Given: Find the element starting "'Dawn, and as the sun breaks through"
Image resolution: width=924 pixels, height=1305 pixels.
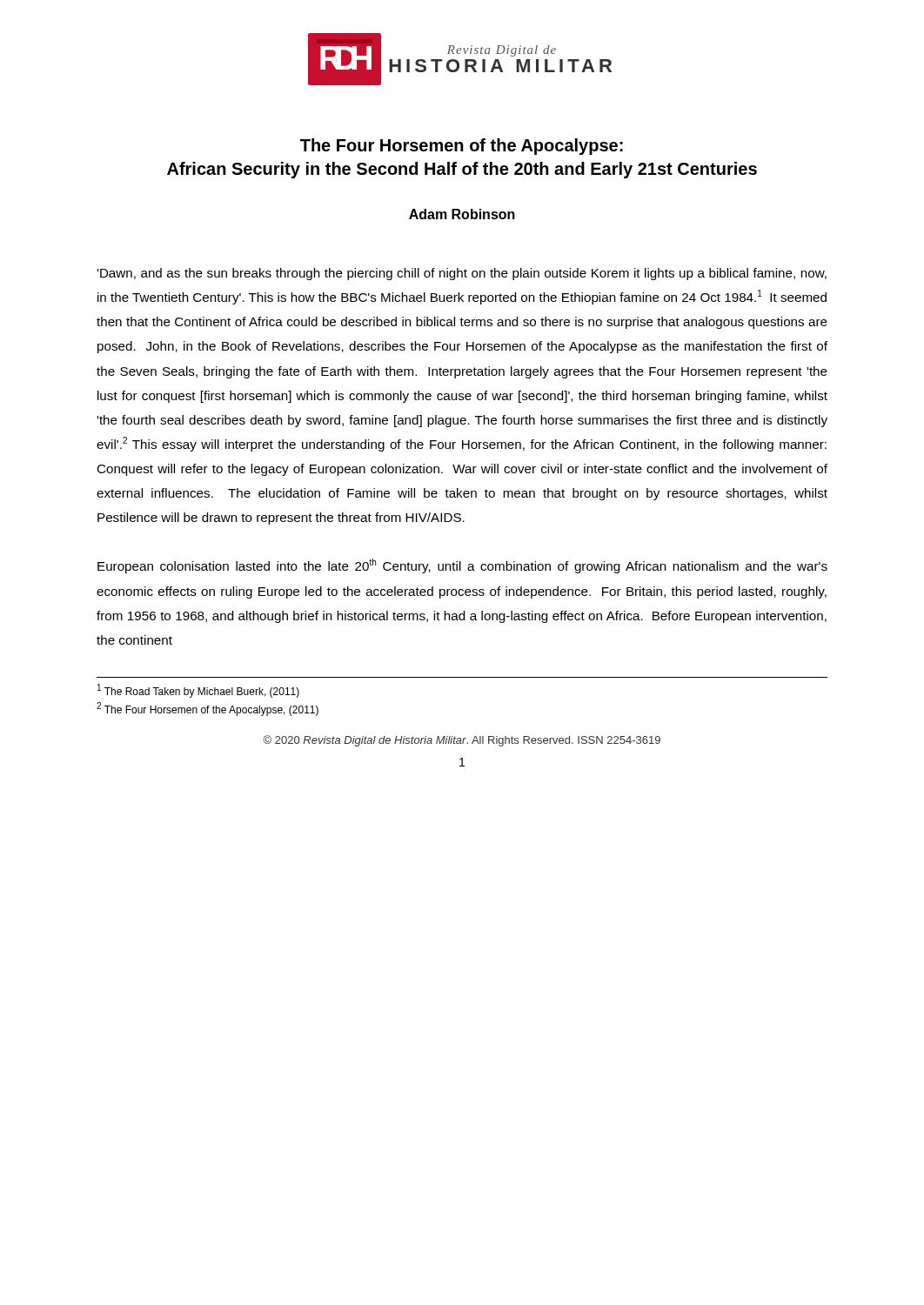Looking at the screenshot, I should point(462,395).
